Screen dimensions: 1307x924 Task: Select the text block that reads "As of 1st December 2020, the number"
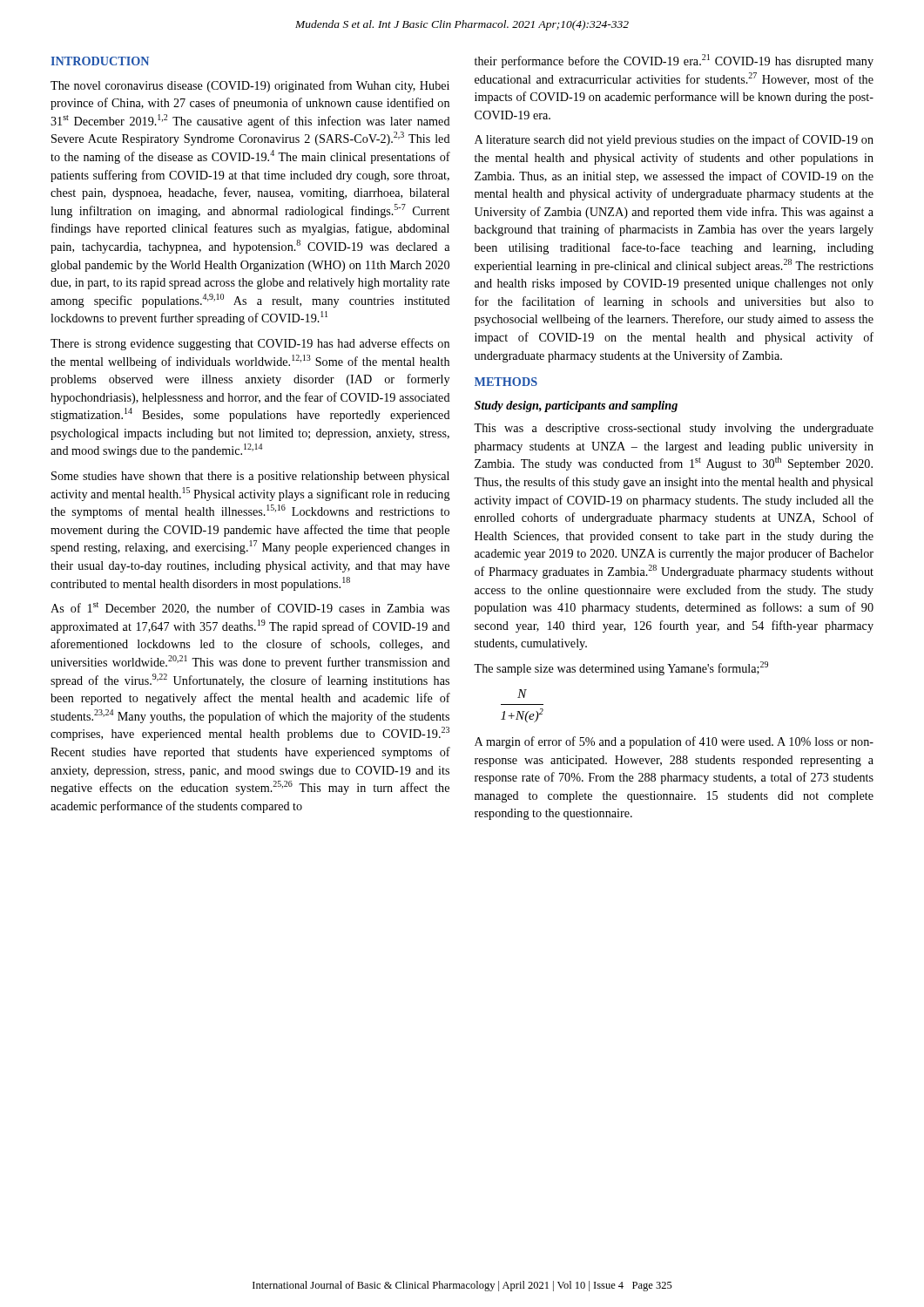click(x=250, y=707)
